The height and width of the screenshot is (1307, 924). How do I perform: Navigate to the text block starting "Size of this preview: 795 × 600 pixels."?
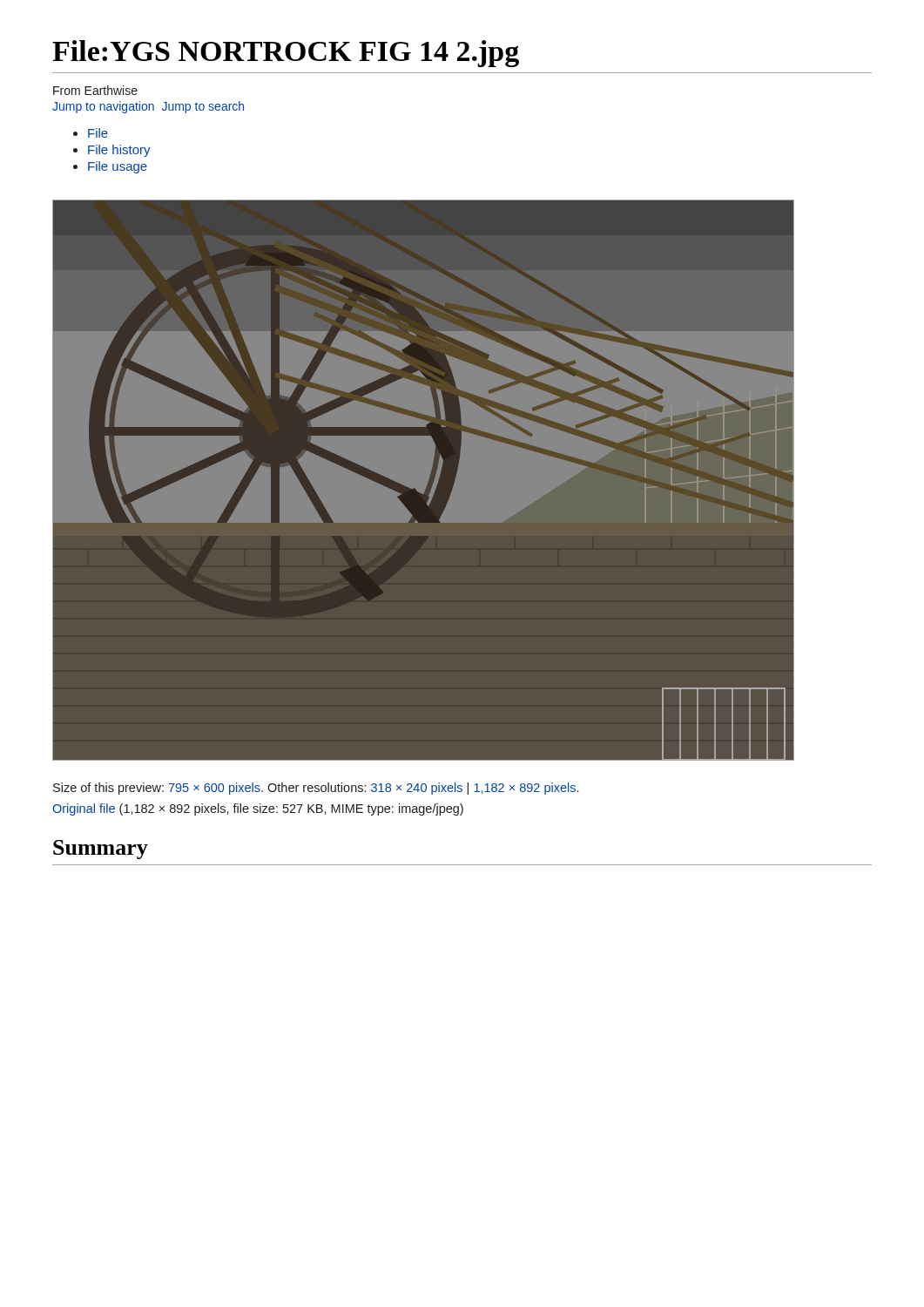click(316, 788)
